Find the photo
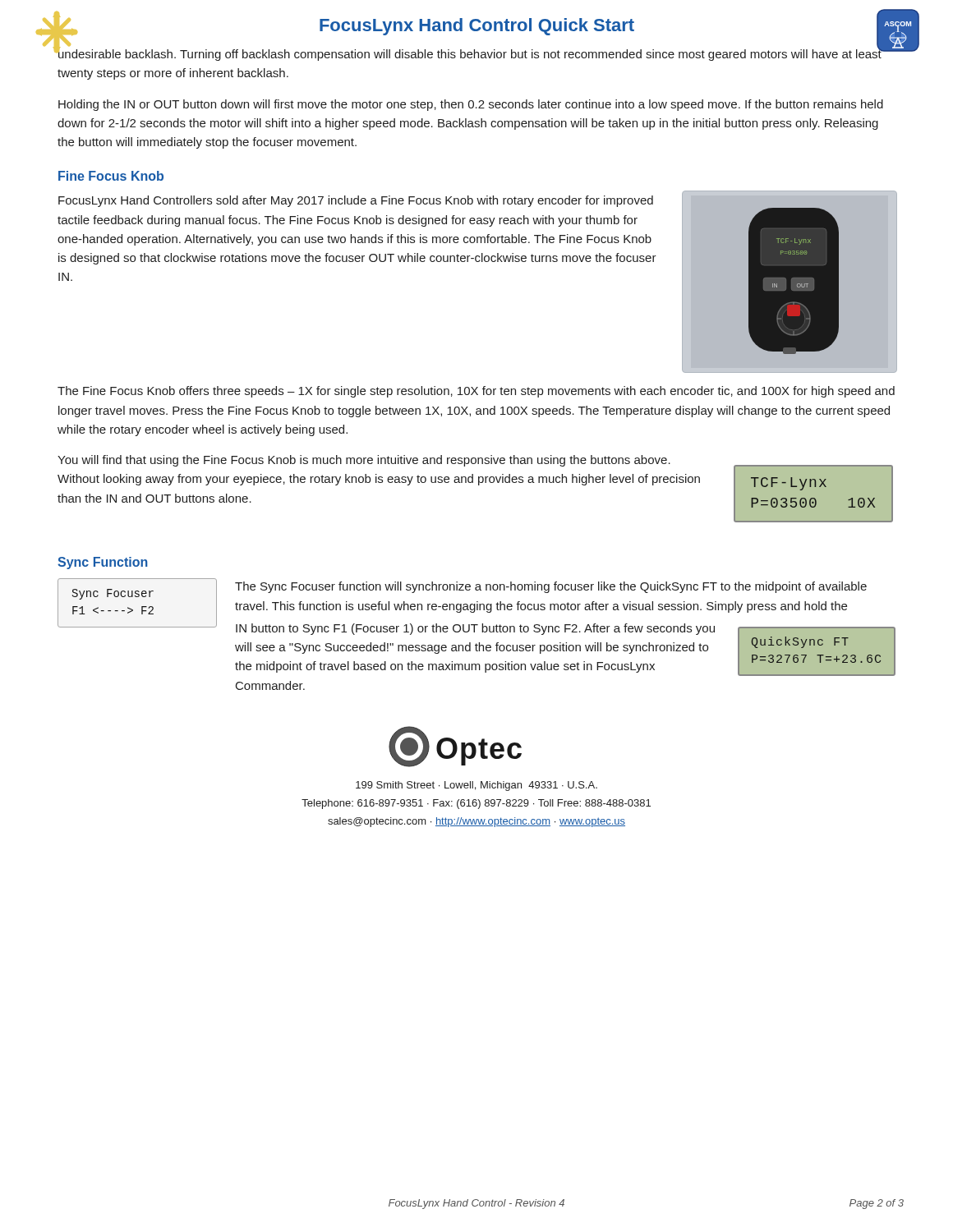 pos(790,282)
